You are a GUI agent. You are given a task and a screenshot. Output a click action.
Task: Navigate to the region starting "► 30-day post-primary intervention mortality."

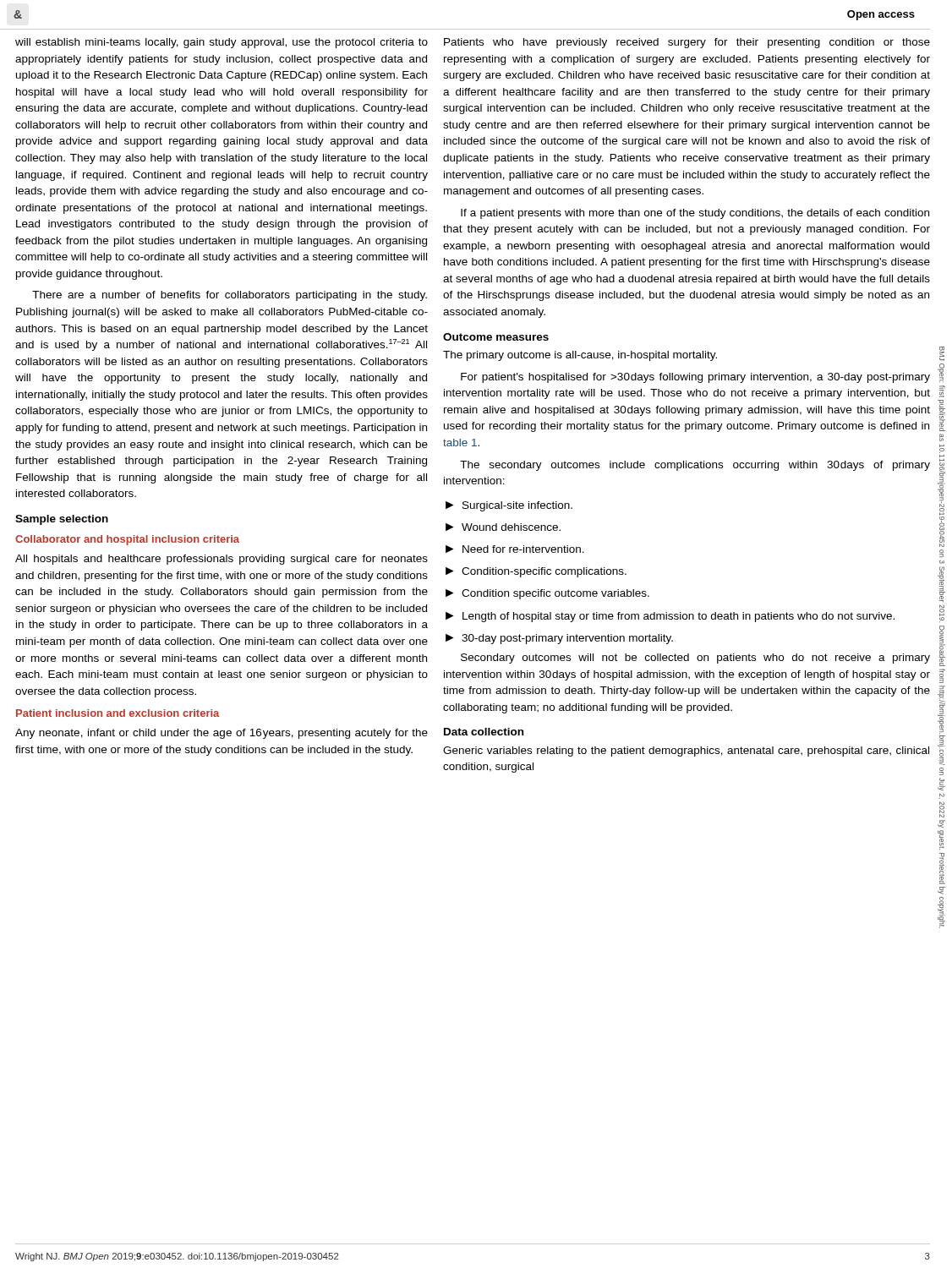tap(559, 639)
